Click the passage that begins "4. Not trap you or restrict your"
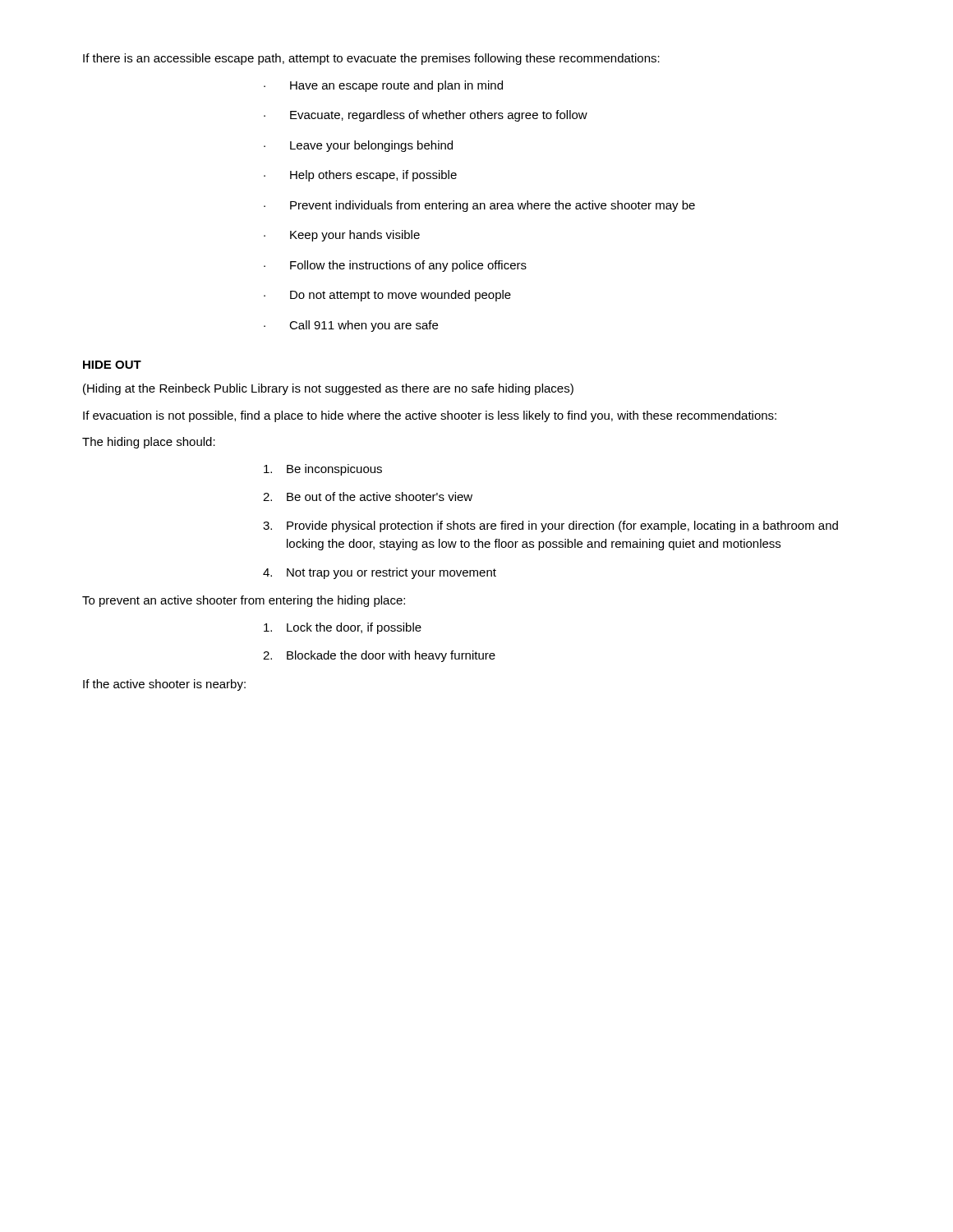Screen dimensions: 1232x953 coord(380,572)
